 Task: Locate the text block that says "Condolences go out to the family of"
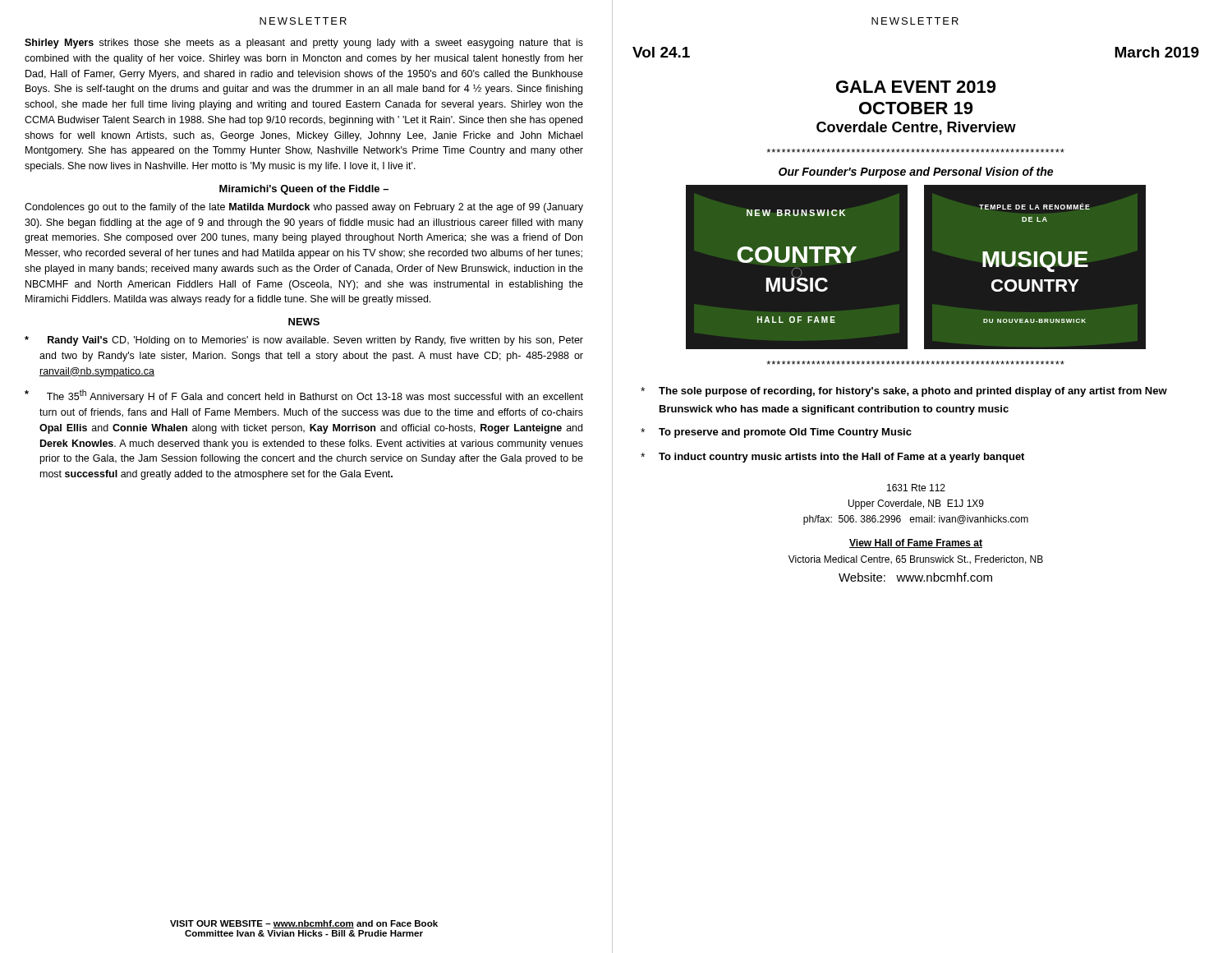click(304, 253)
